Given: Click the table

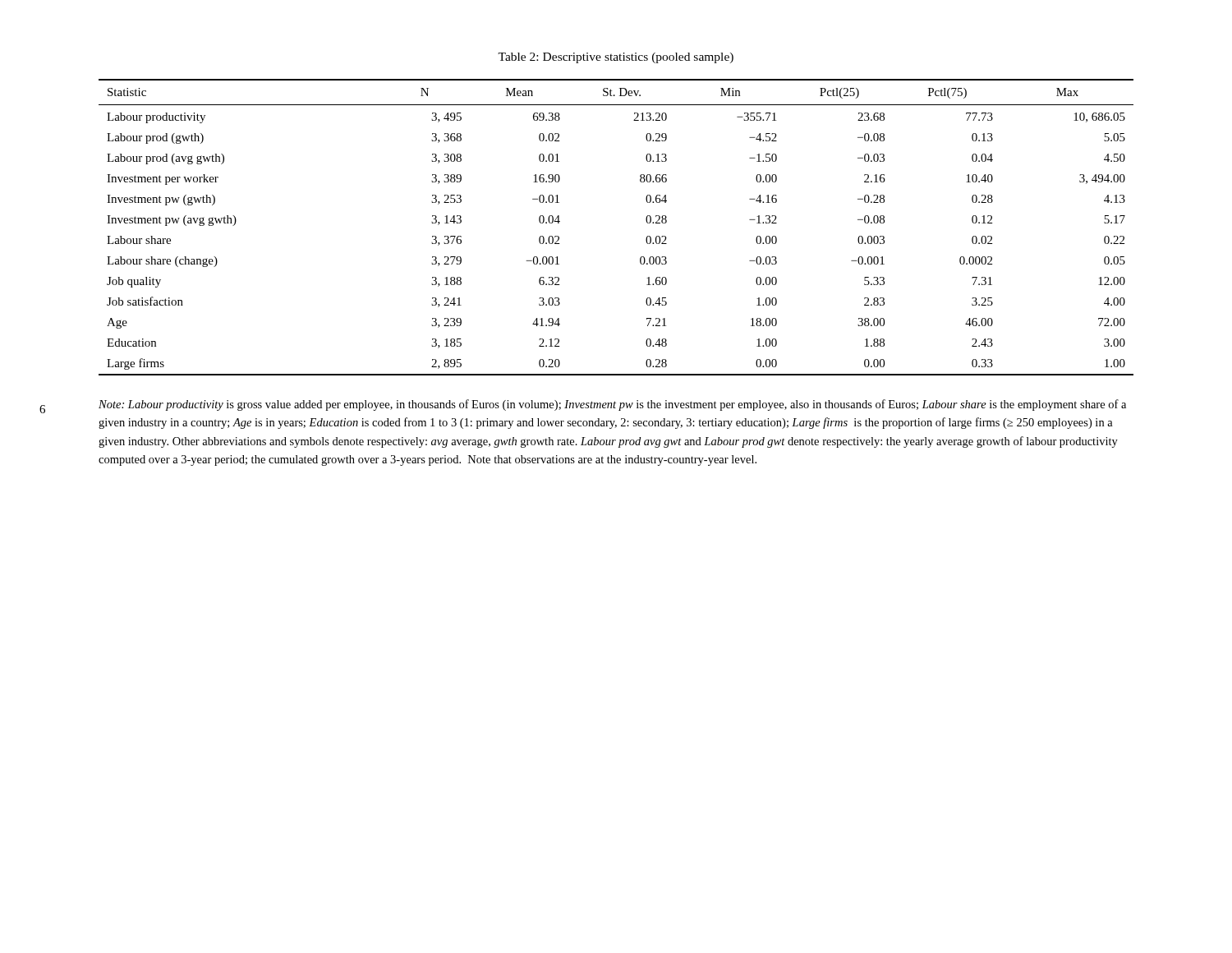Looking at the screenshot, I should pyautogui.click(x=616, y=227).
